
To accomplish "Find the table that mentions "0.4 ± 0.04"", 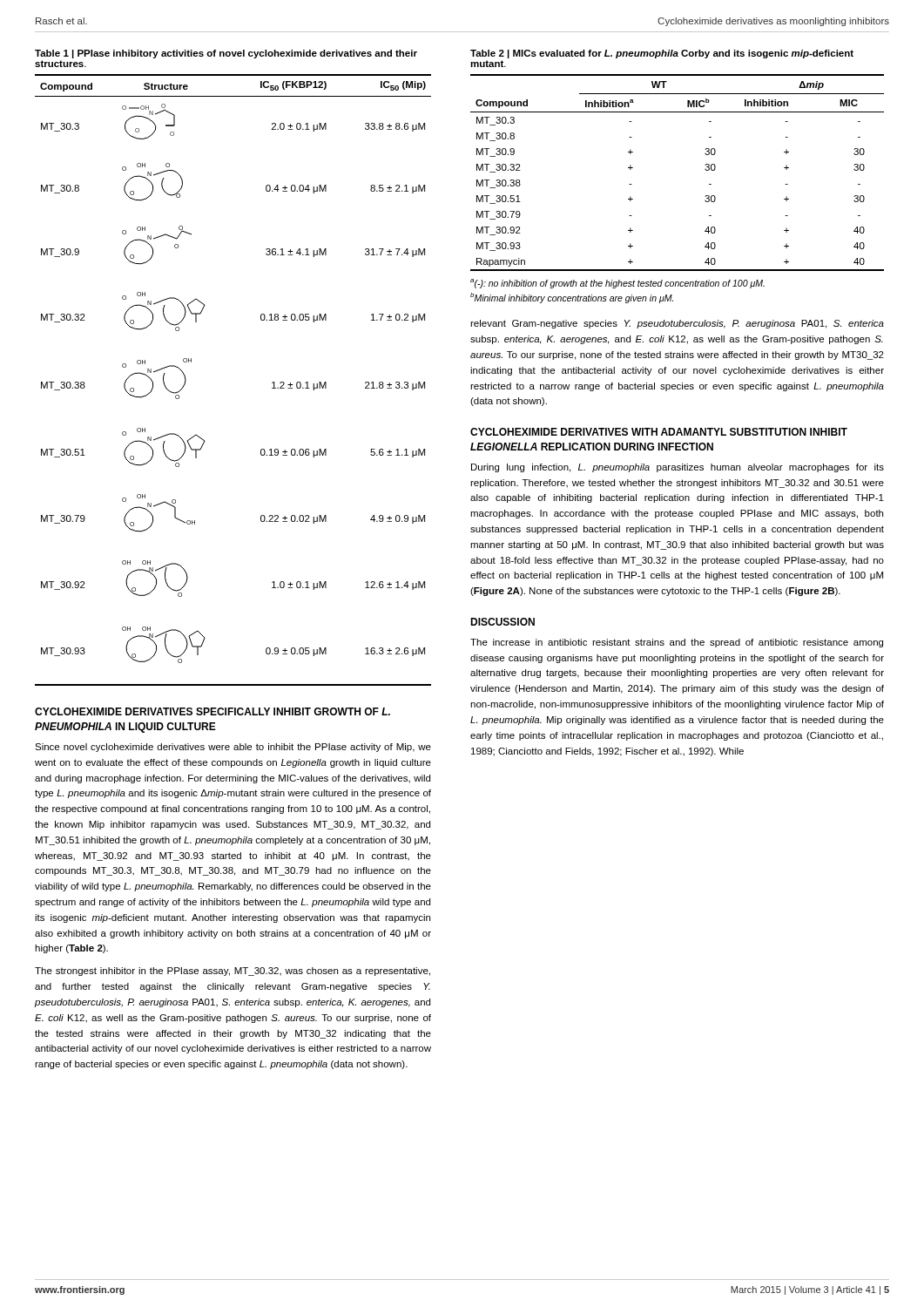I will coord(233,380).
